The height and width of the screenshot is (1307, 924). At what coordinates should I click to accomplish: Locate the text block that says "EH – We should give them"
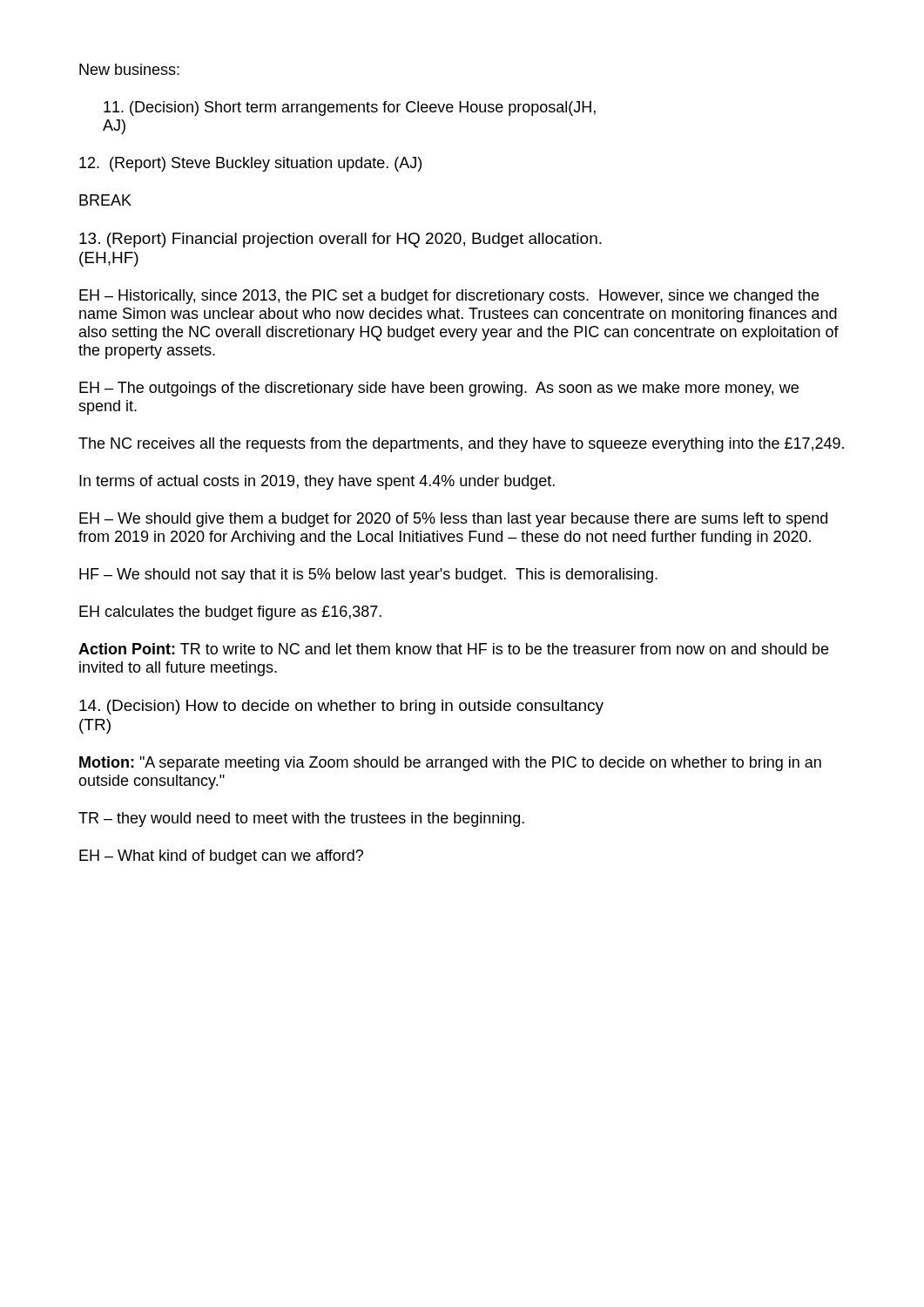click(x=453, y=528)
